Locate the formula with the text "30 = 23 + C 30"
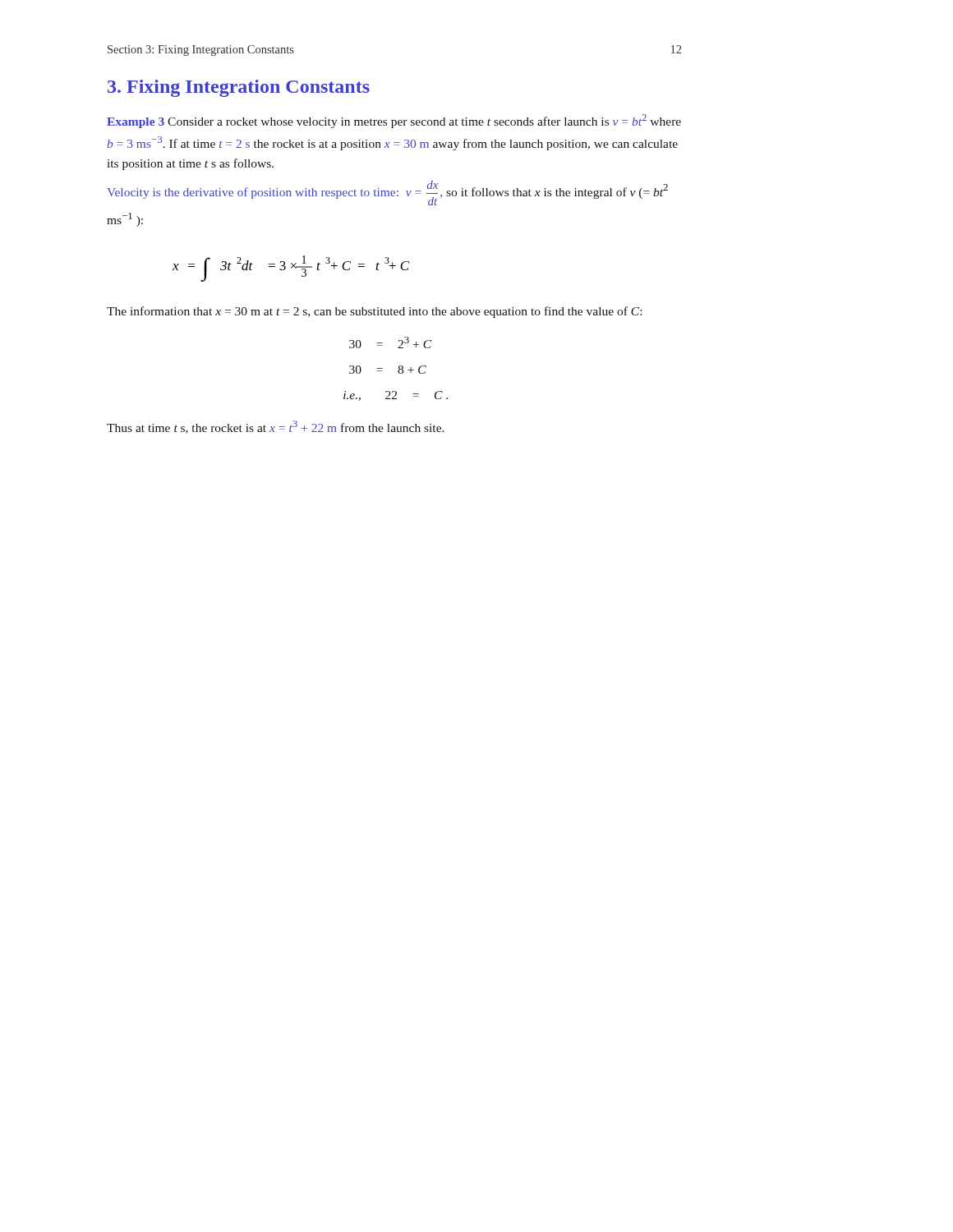This screenshot has width=953, height=1232. (x=396, y=369)
